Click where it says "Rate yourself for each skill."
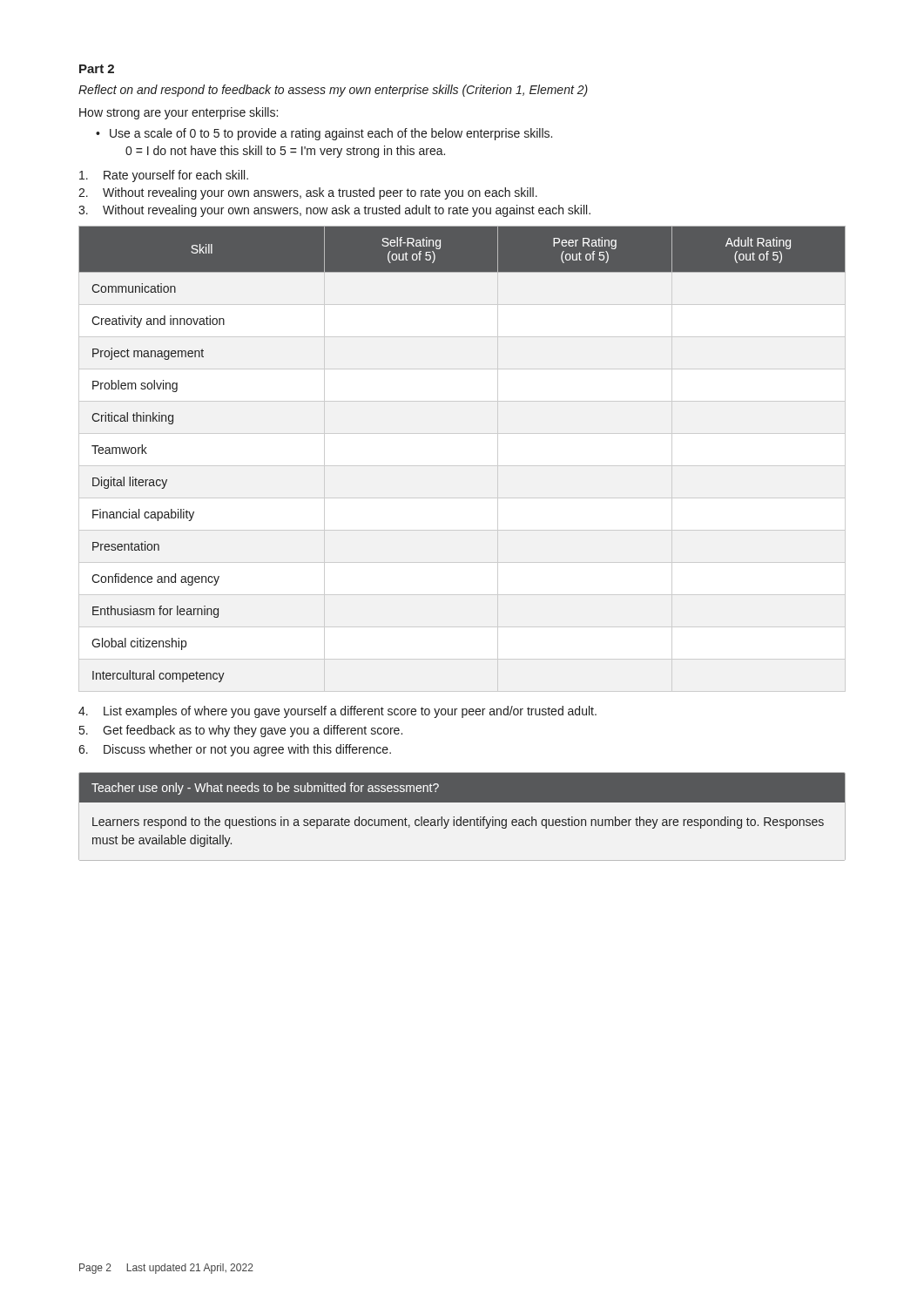 (x=164, y=175)
